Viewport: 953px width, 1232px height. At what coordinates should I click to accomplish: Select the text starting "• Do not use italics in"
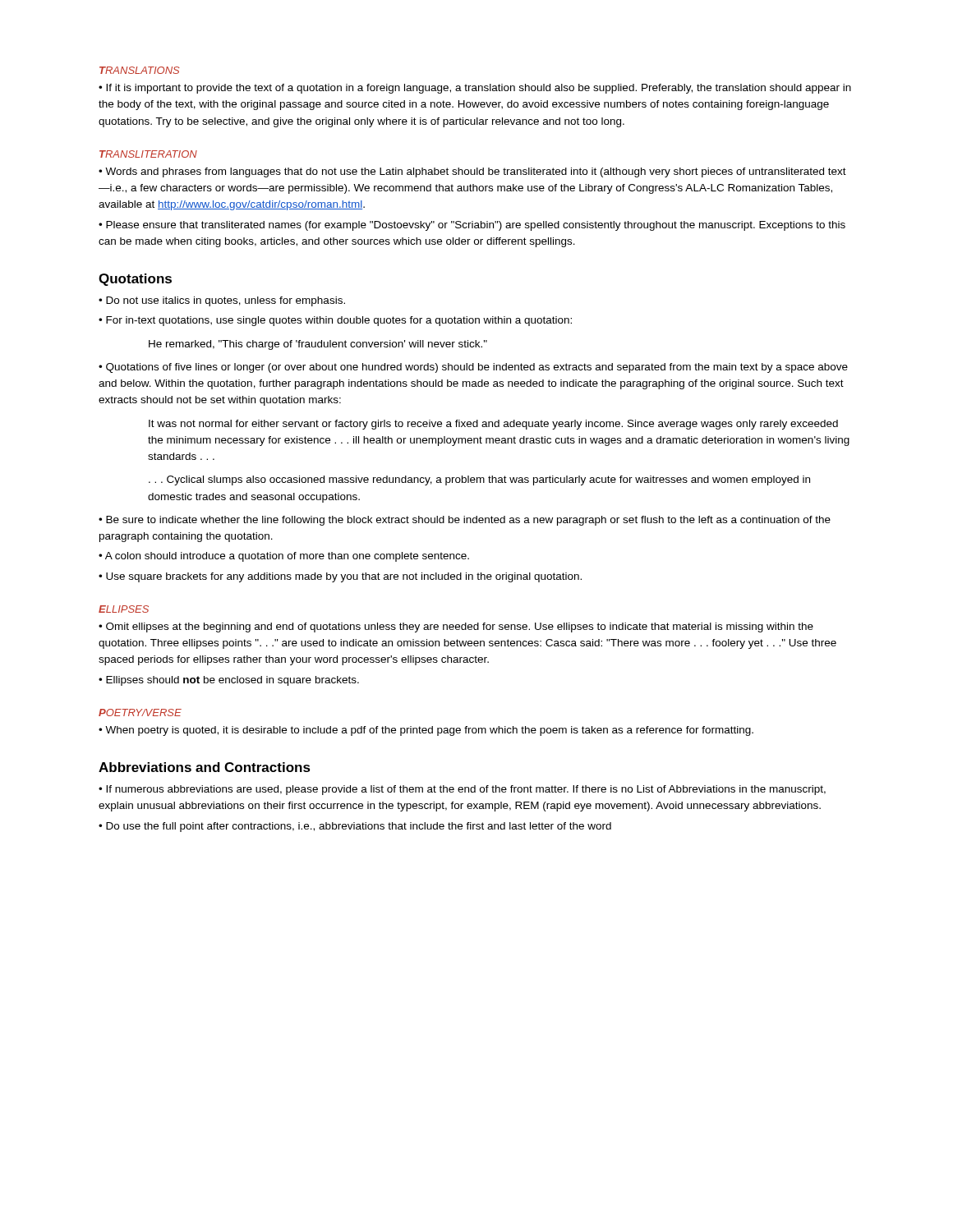(x=222, y=300)
